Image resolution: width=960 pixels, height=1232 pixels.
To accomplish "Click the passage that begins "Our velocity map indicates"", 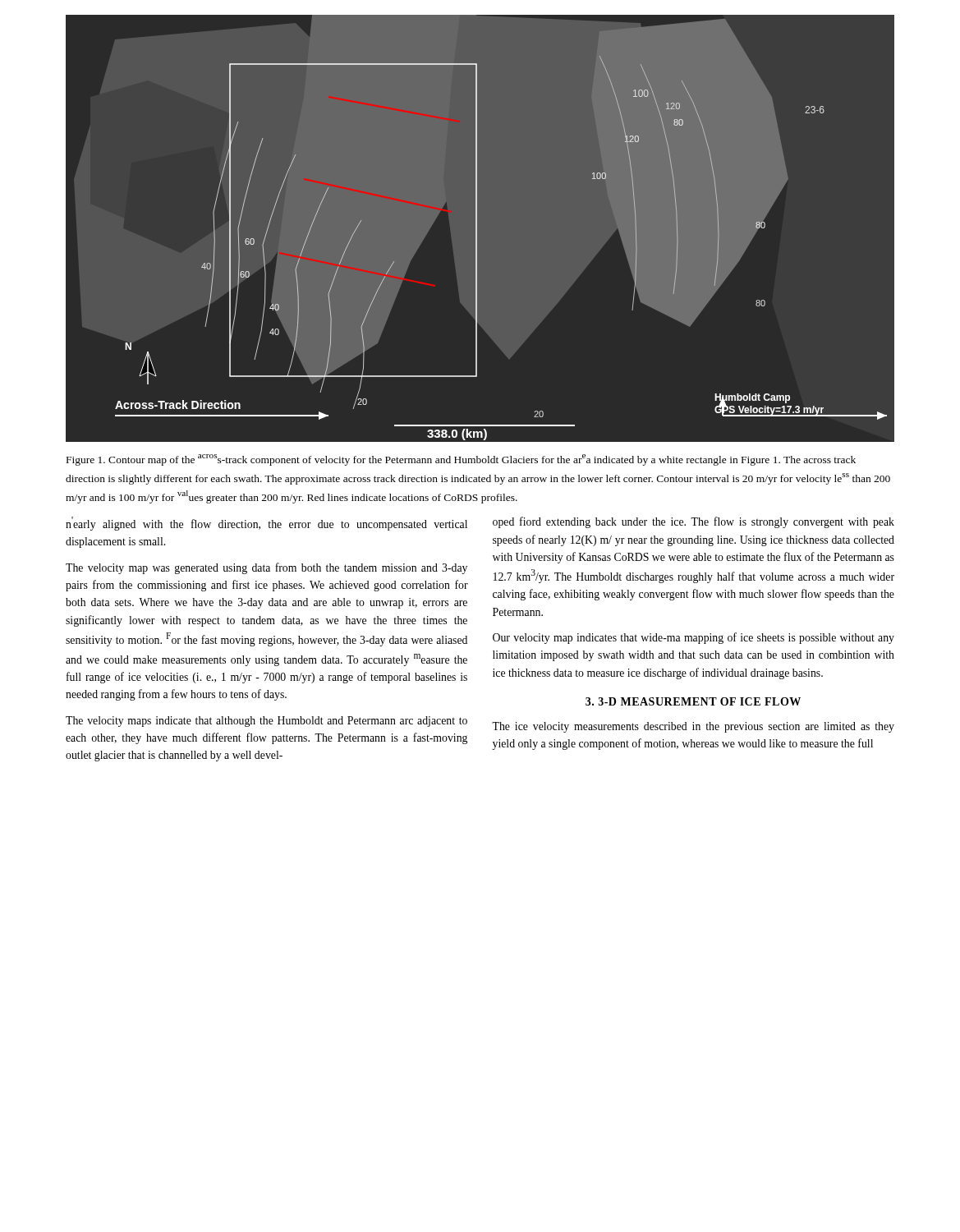I will point(693,655).
